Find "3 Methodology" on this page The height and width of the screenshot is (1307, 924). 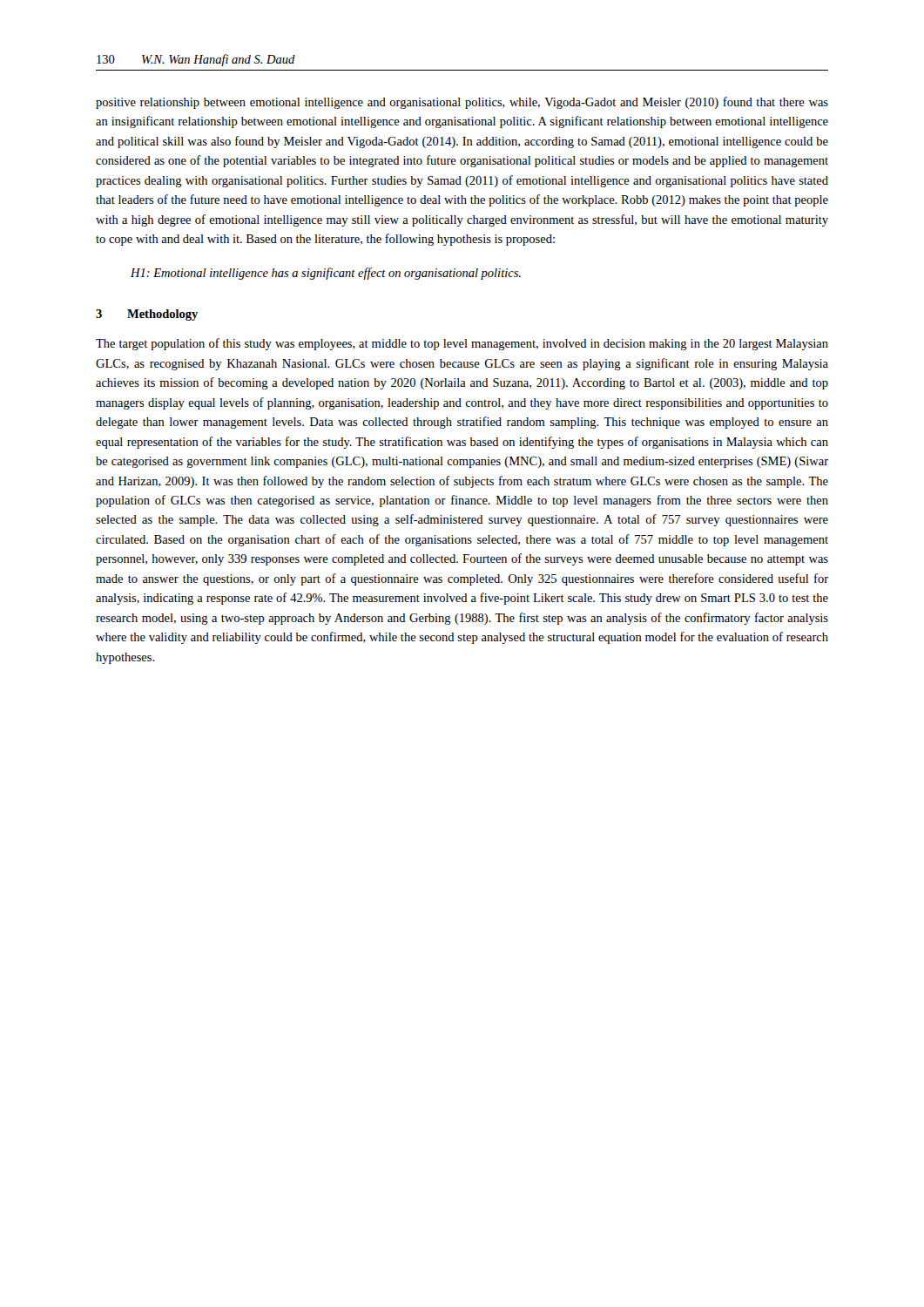click(x=147, y=314)
